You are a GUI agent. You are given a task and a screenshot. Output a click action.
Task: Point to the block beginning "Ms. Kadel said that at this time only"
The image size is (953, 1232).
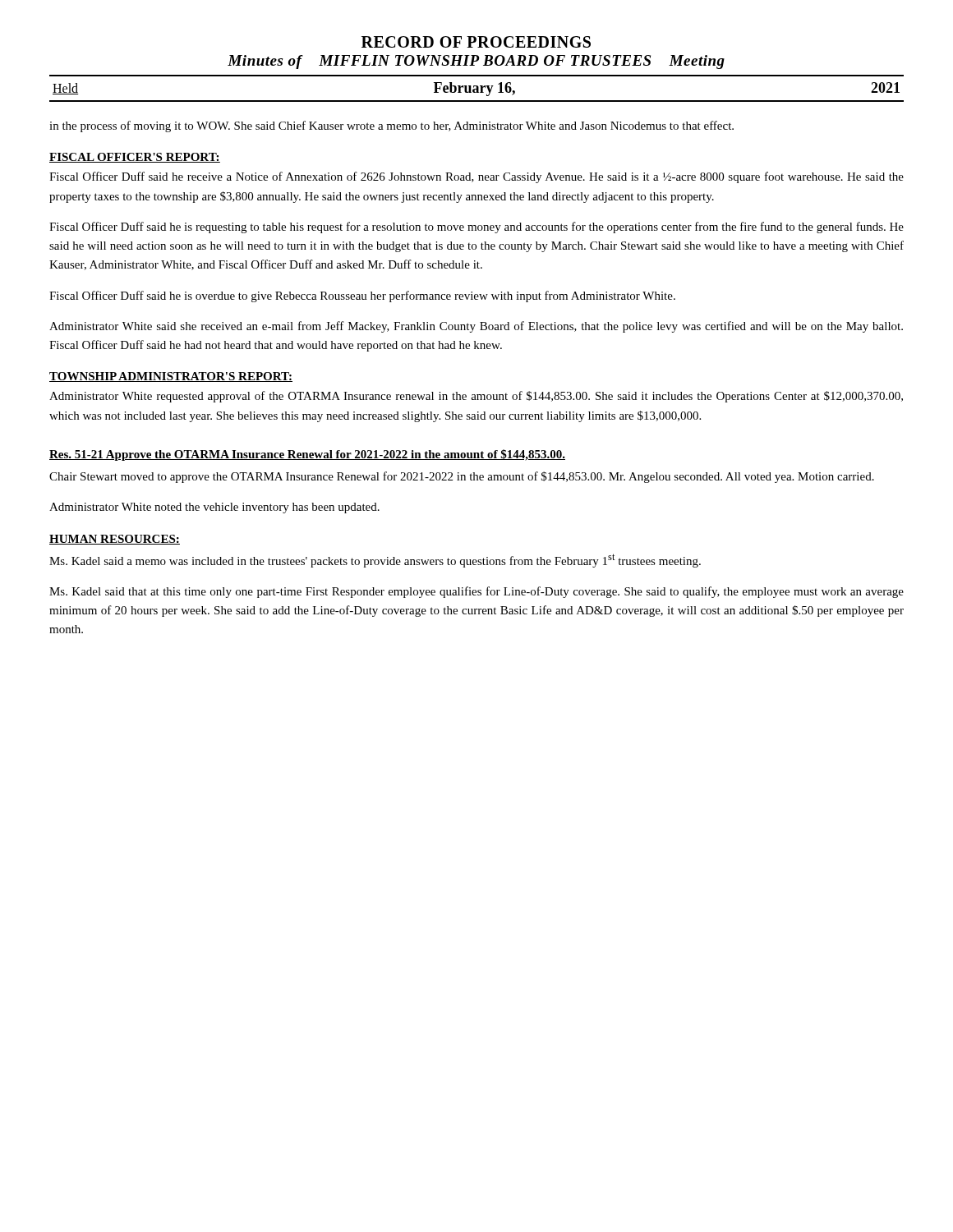coord(476,610)
